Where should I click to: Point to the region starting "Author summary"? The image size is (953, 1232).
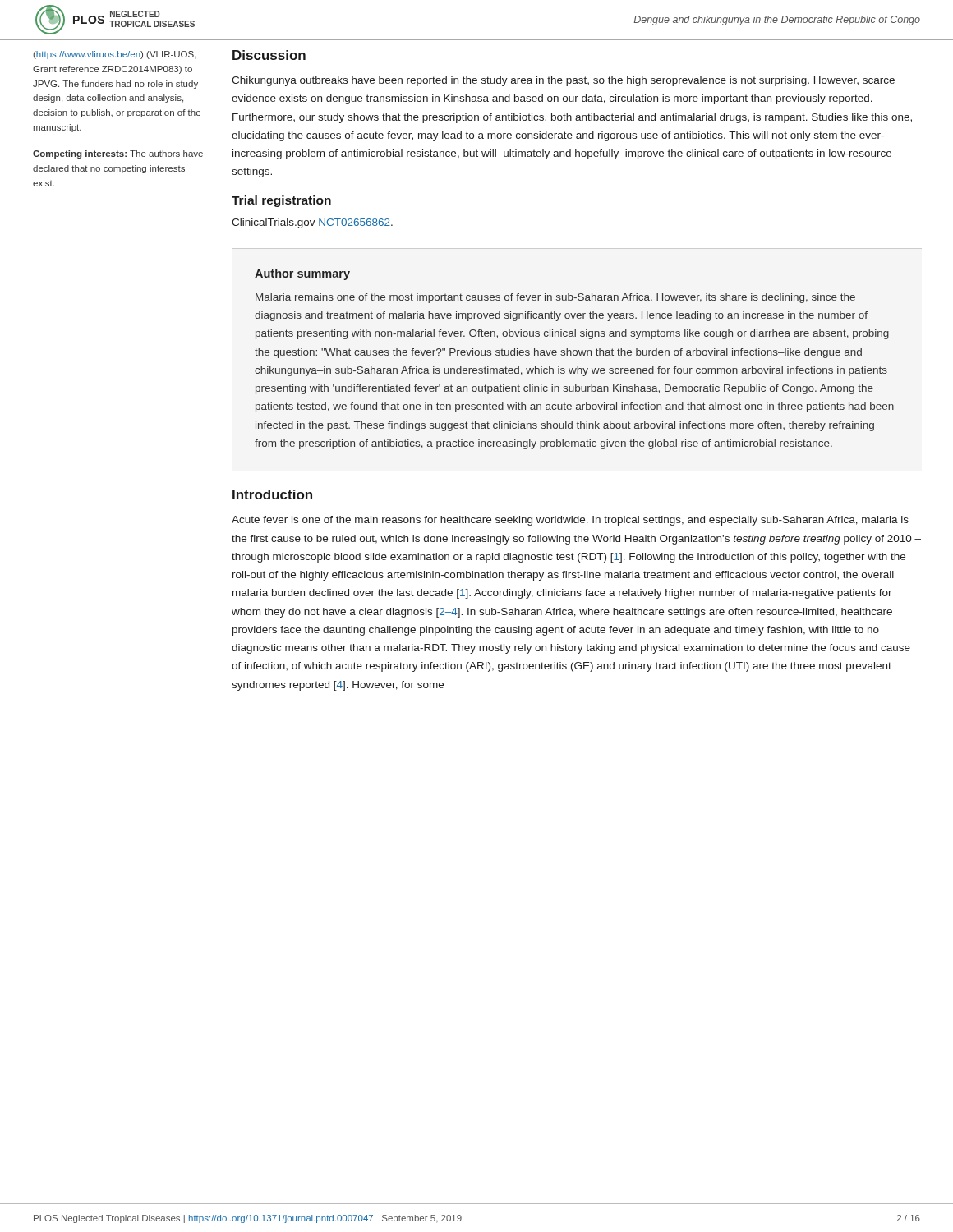(x=302, y=273)
